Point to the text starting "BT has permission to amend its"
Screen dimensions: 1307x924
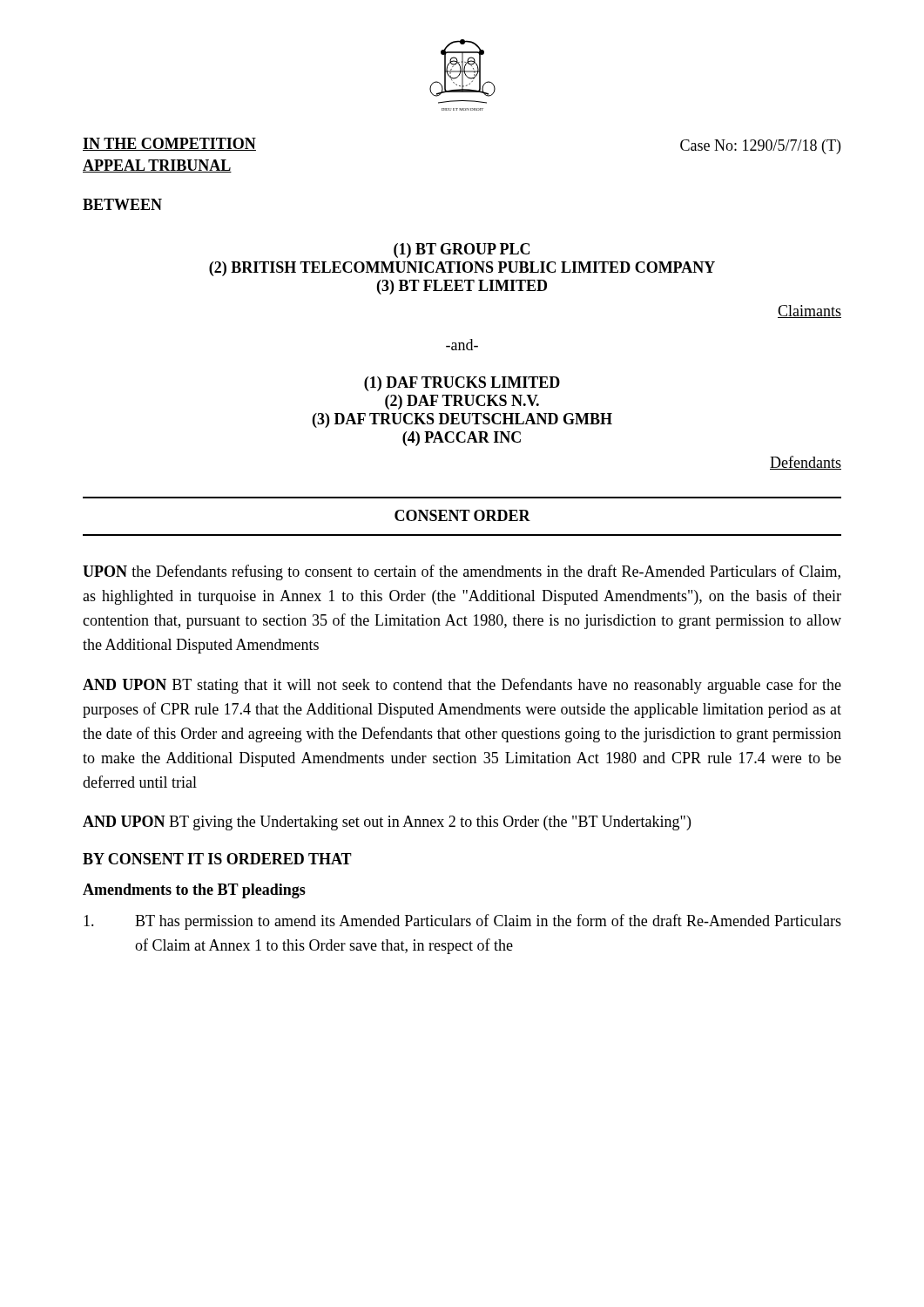coord(462,934)
